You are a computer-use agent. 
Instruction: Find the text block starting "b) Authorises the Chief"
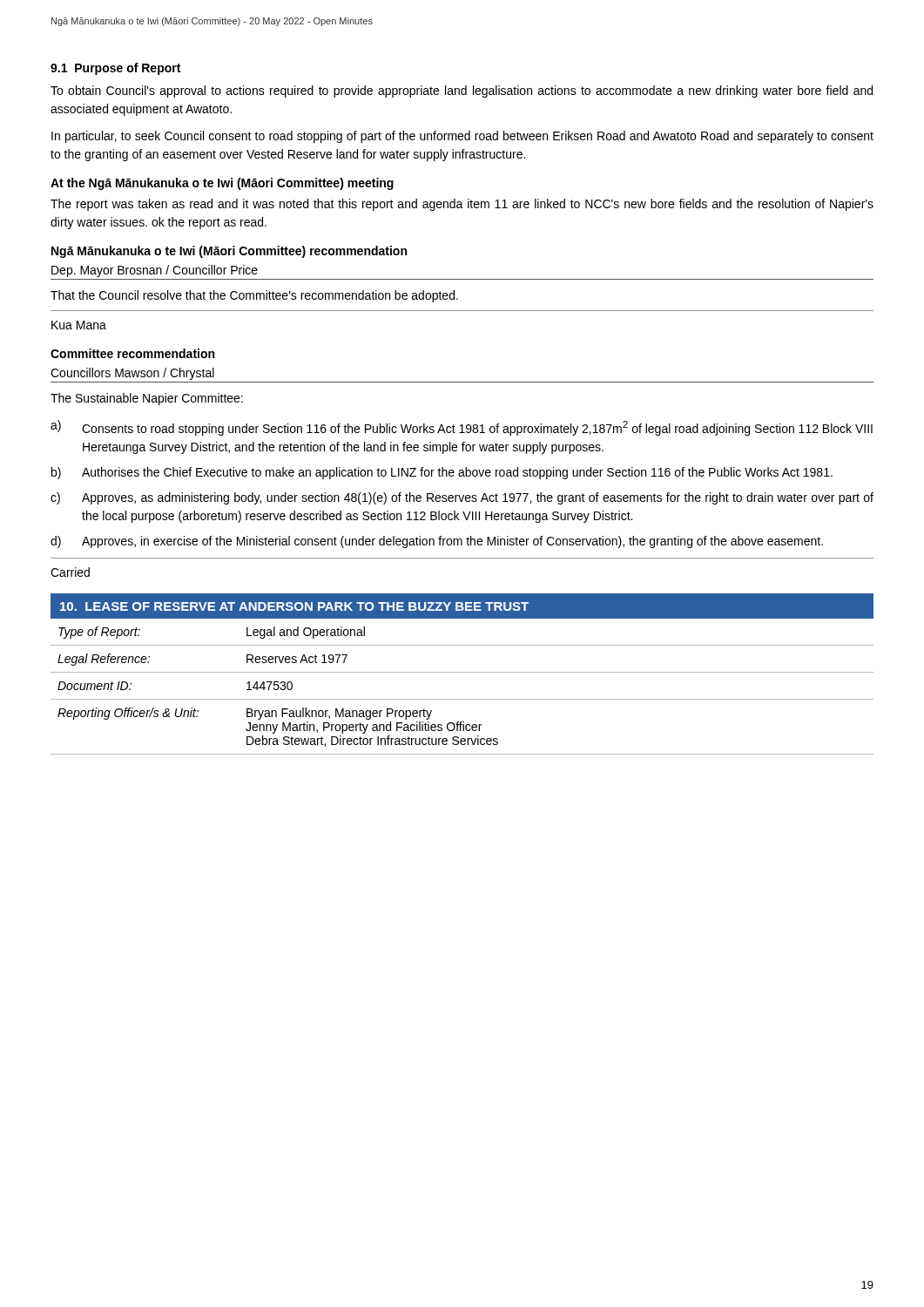tap(462, 472)
